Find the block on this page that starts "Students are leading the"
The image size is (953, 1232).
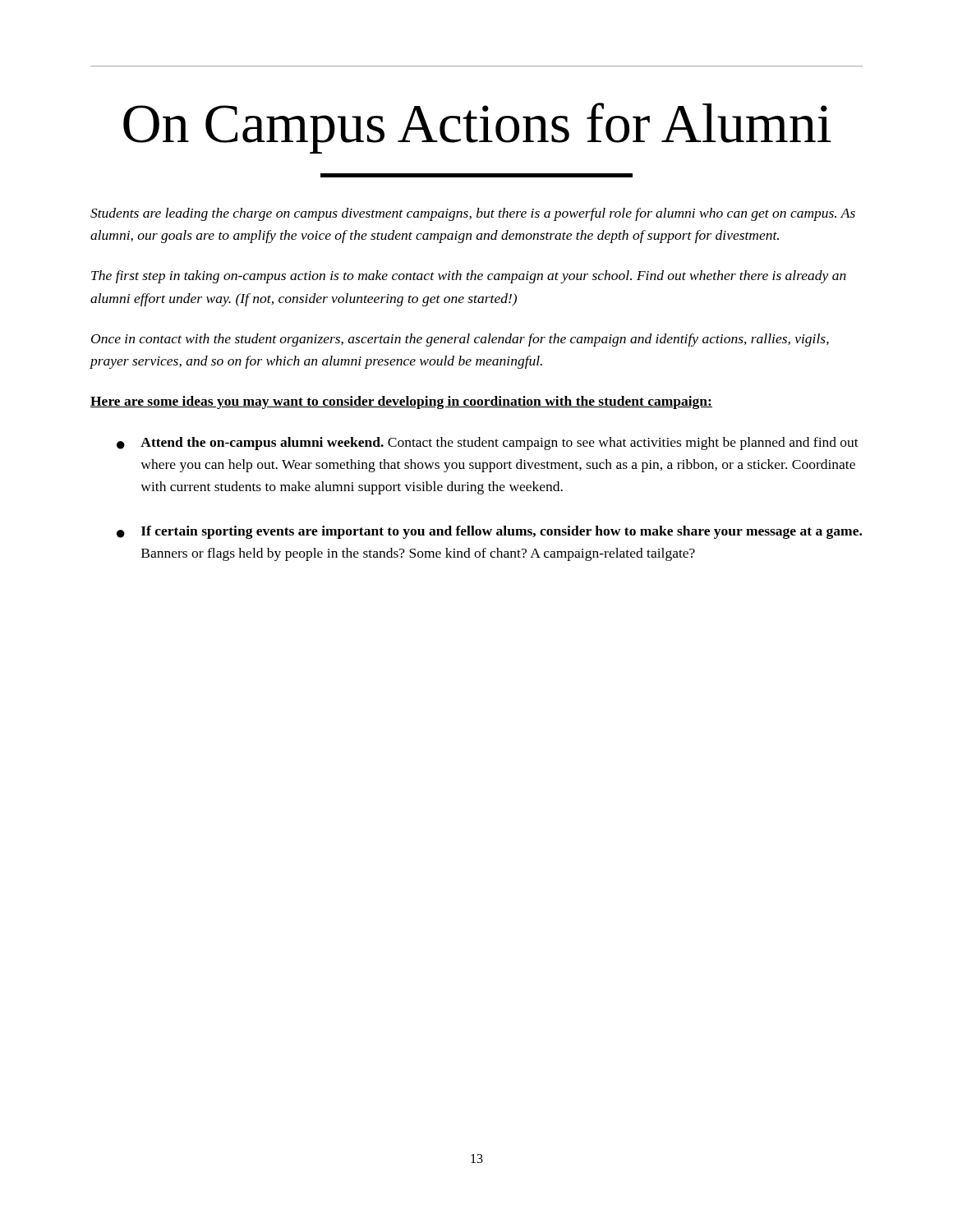(473, 224)
